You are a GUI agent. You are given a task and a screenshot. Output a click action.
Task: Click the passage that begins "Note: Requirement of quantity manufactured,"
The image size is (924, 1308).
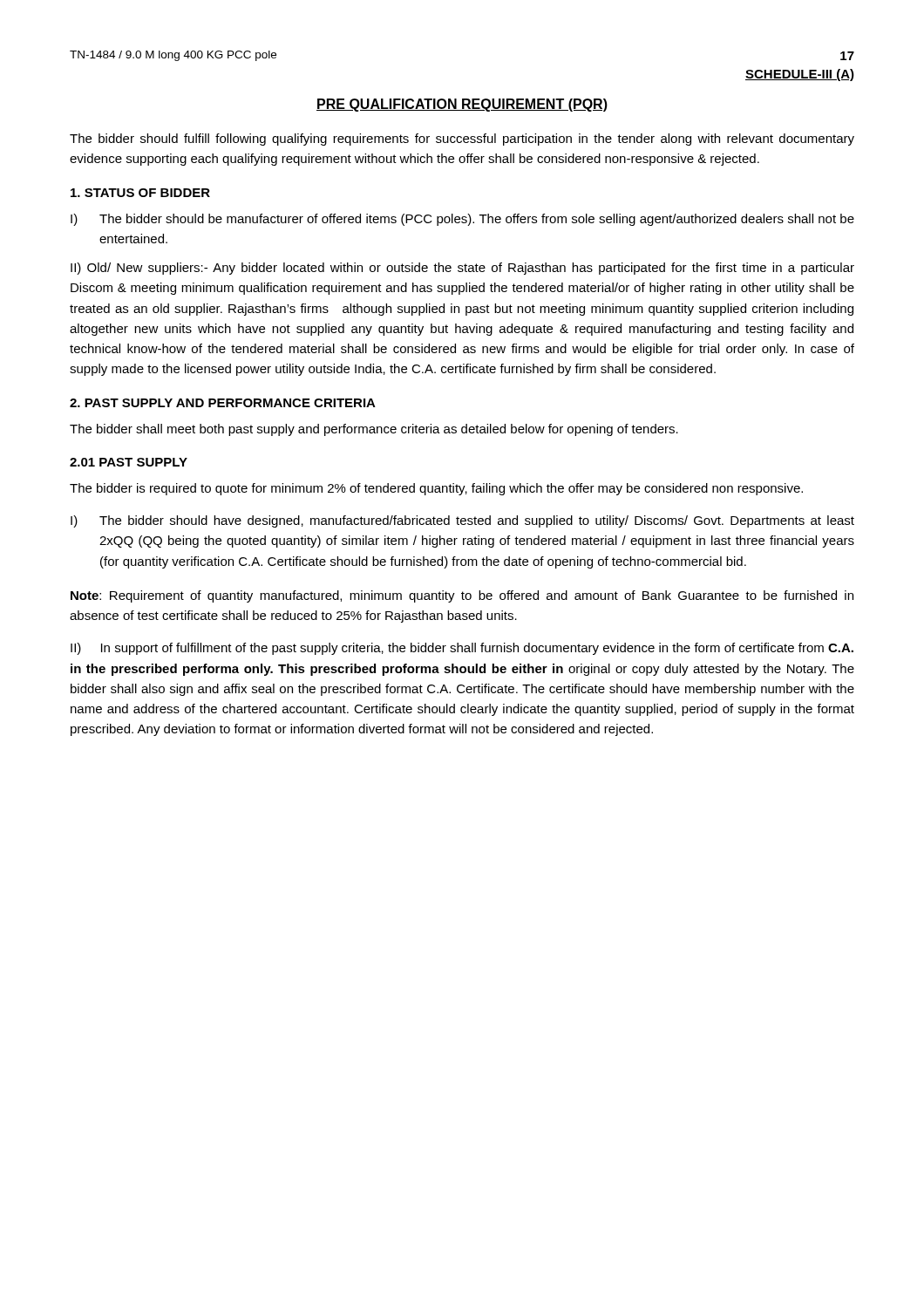[462, 605]
